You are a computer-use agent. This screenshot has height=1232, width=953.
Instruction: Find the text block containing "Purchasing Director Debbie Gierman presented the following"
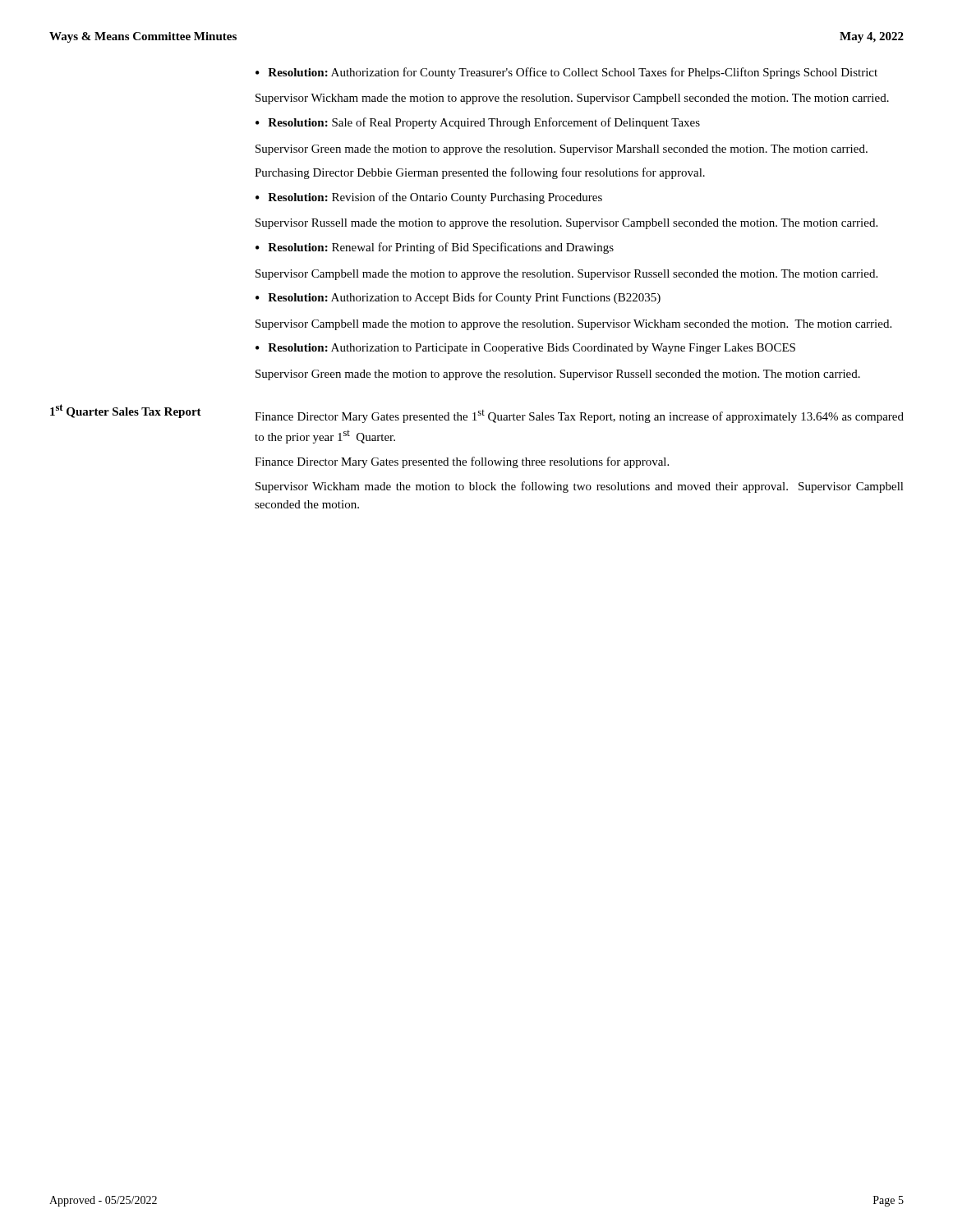[480, 173]
